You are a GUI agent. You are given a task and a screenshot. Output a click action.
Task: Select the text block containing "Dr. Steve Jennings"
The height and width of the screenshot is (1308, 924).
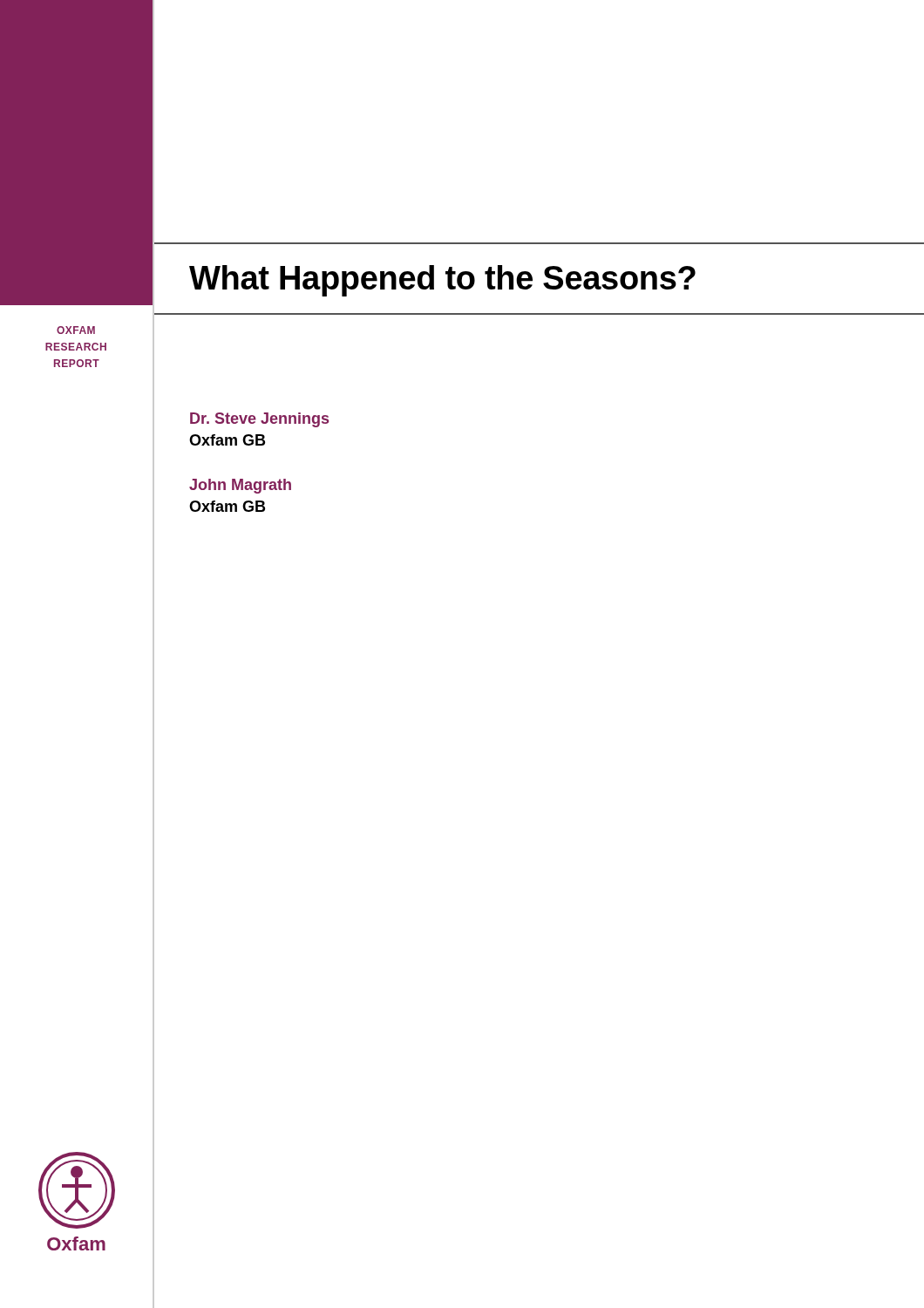pos(259,430)
